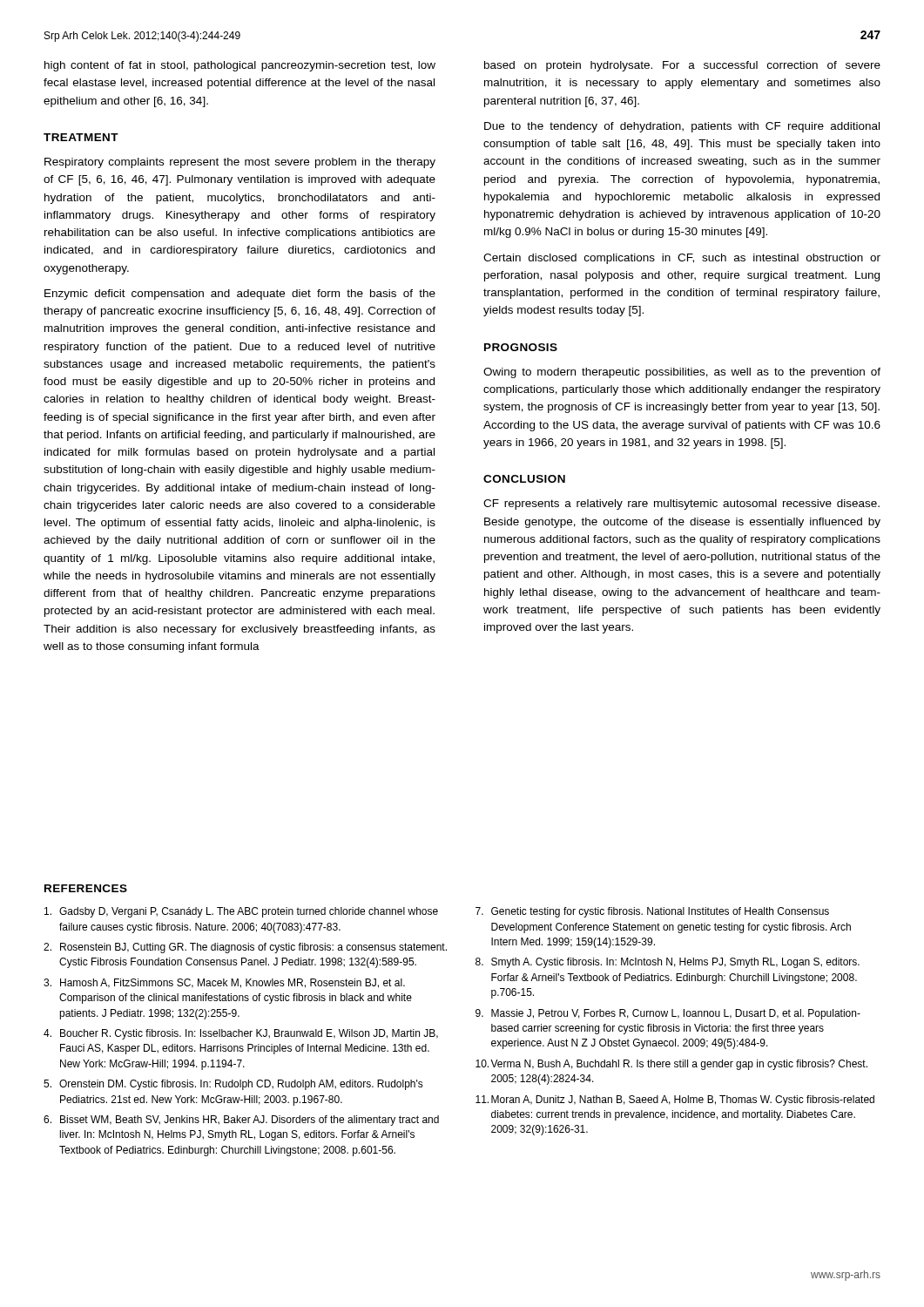Find the text block starting "11. Moran A, Dunitz J,"
This screenshot has height=1307, width=924.
pos(678,1115)
